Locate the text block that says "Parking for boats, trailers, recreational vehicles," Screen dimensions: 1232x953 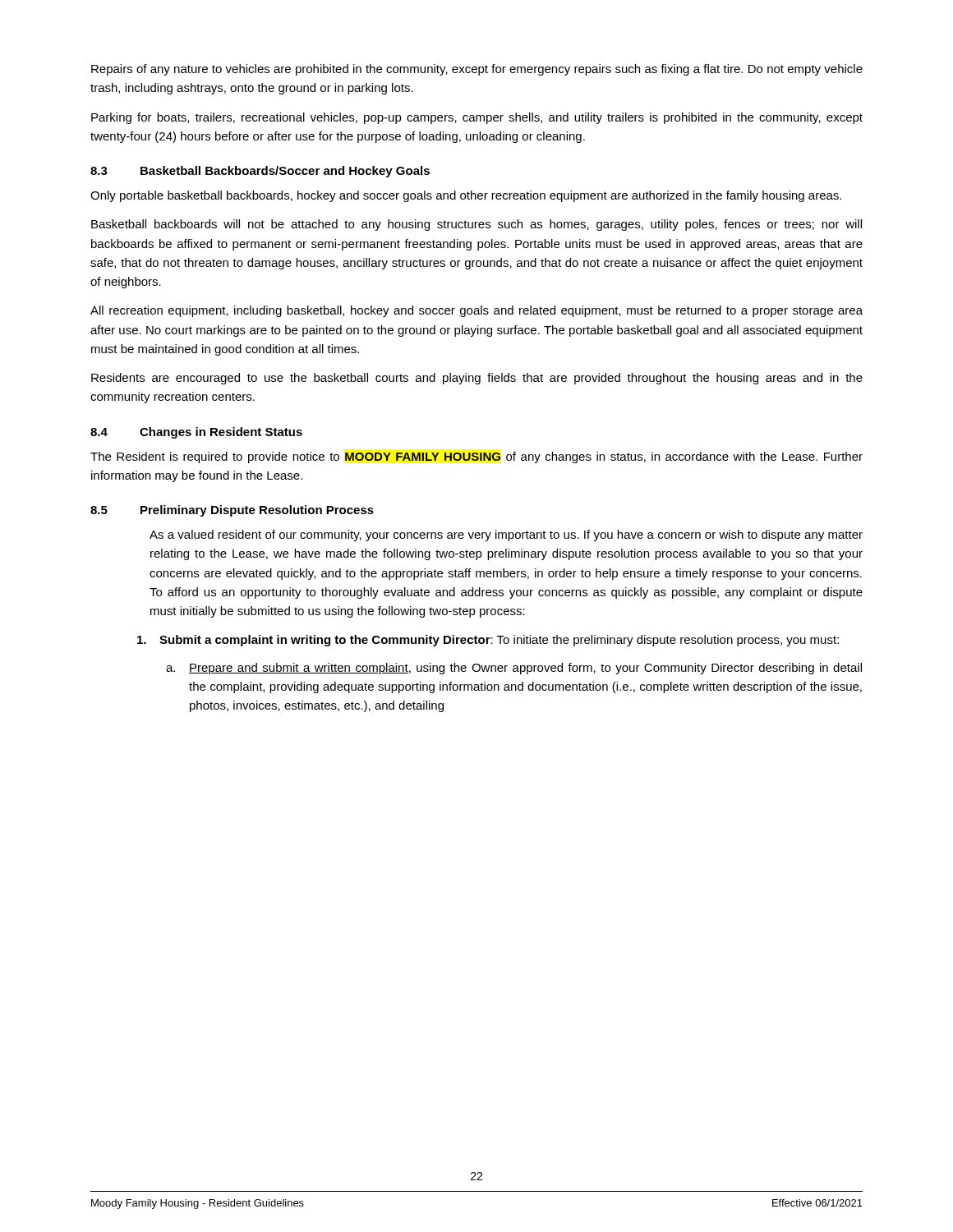(476, 126)
